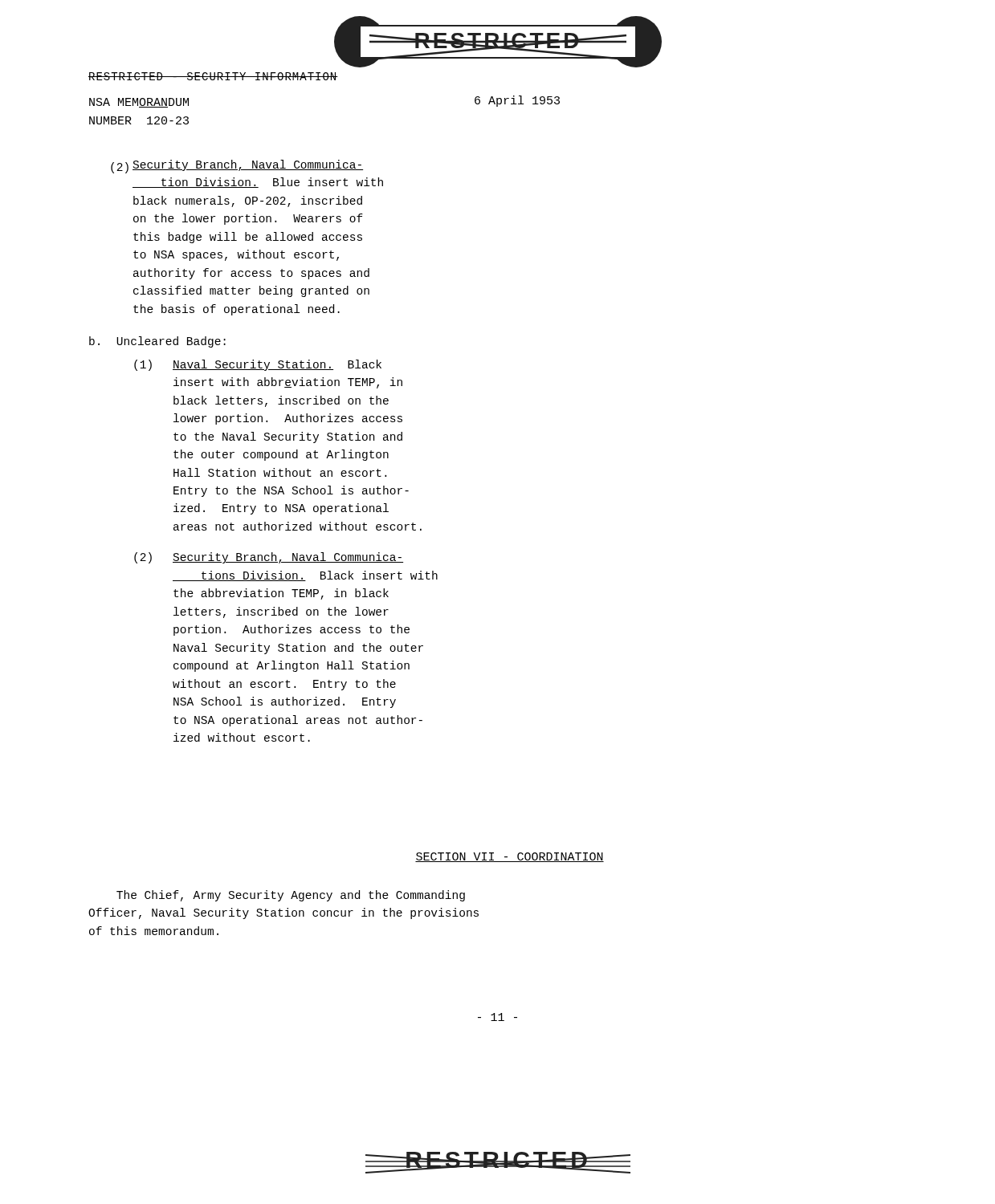Find the section header that says "SECTION VII - COORDINATION"
Screen dimensions: 1204x995
pyautogui.click(x=510, y=858)
